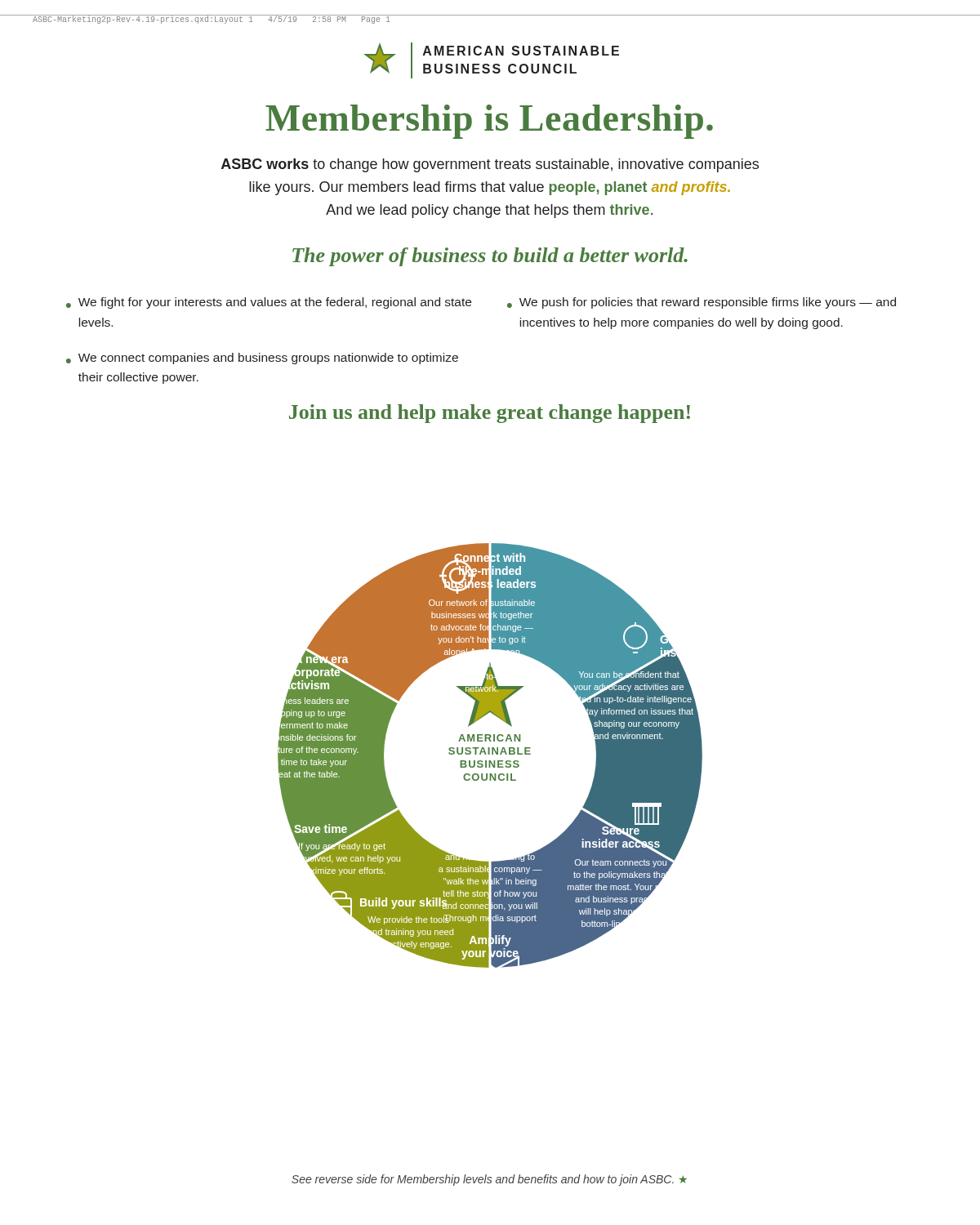
Task: Click on the infographic
Action: coord(490,755)
